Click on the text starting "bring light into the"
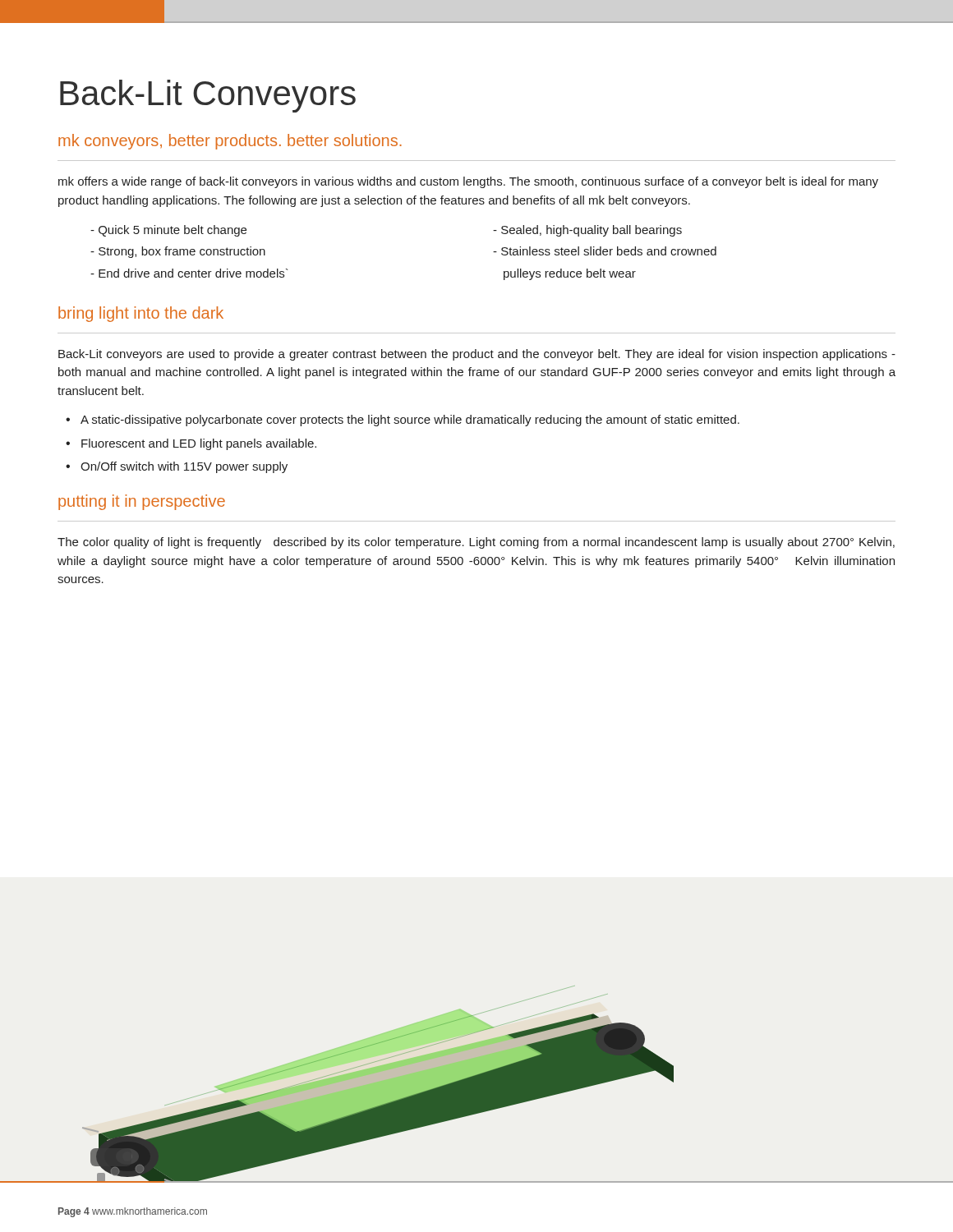 tap(141, 313)
